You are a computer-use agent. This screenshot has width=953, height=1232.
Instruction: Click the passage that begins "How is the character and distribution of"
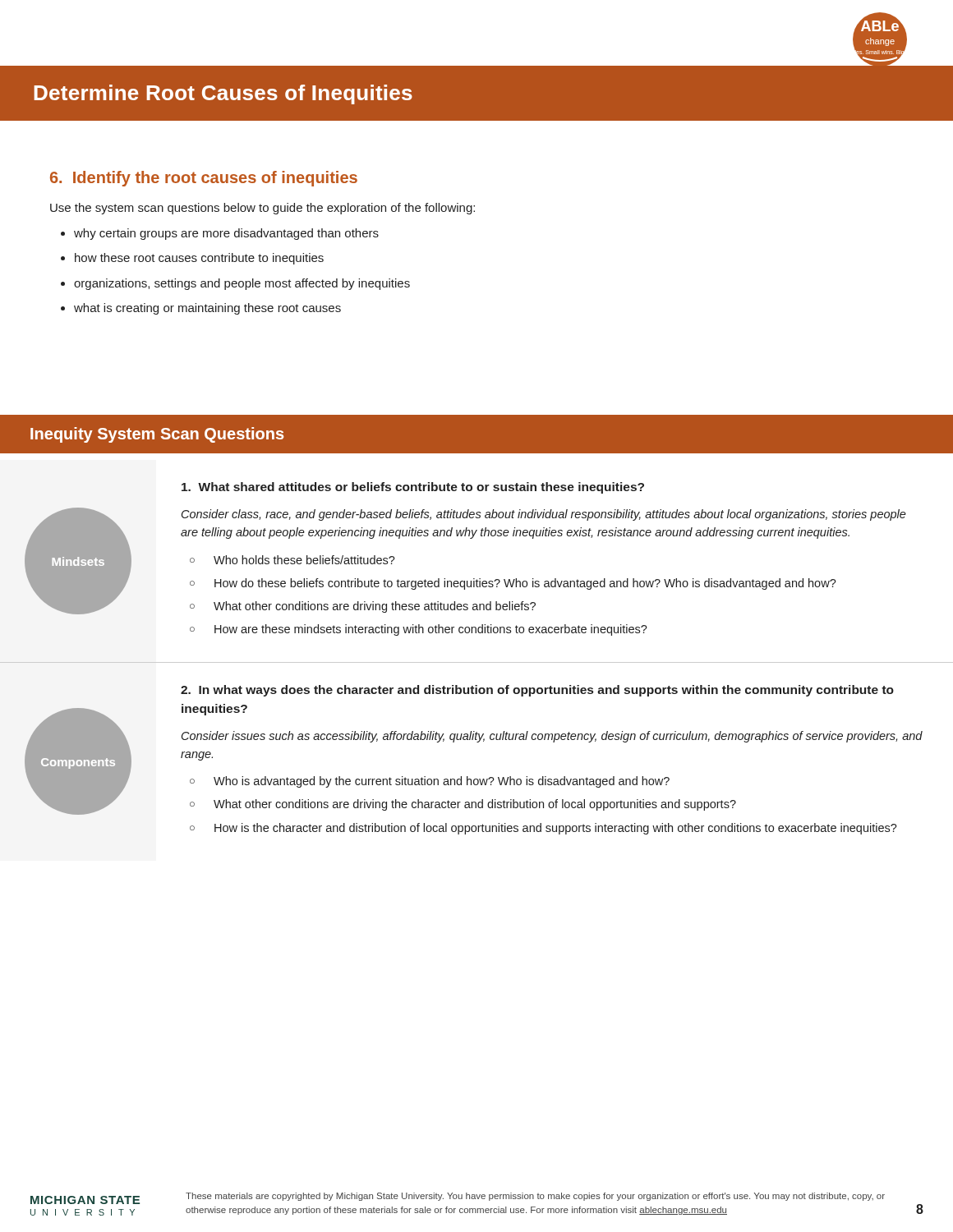coord(555,827)
